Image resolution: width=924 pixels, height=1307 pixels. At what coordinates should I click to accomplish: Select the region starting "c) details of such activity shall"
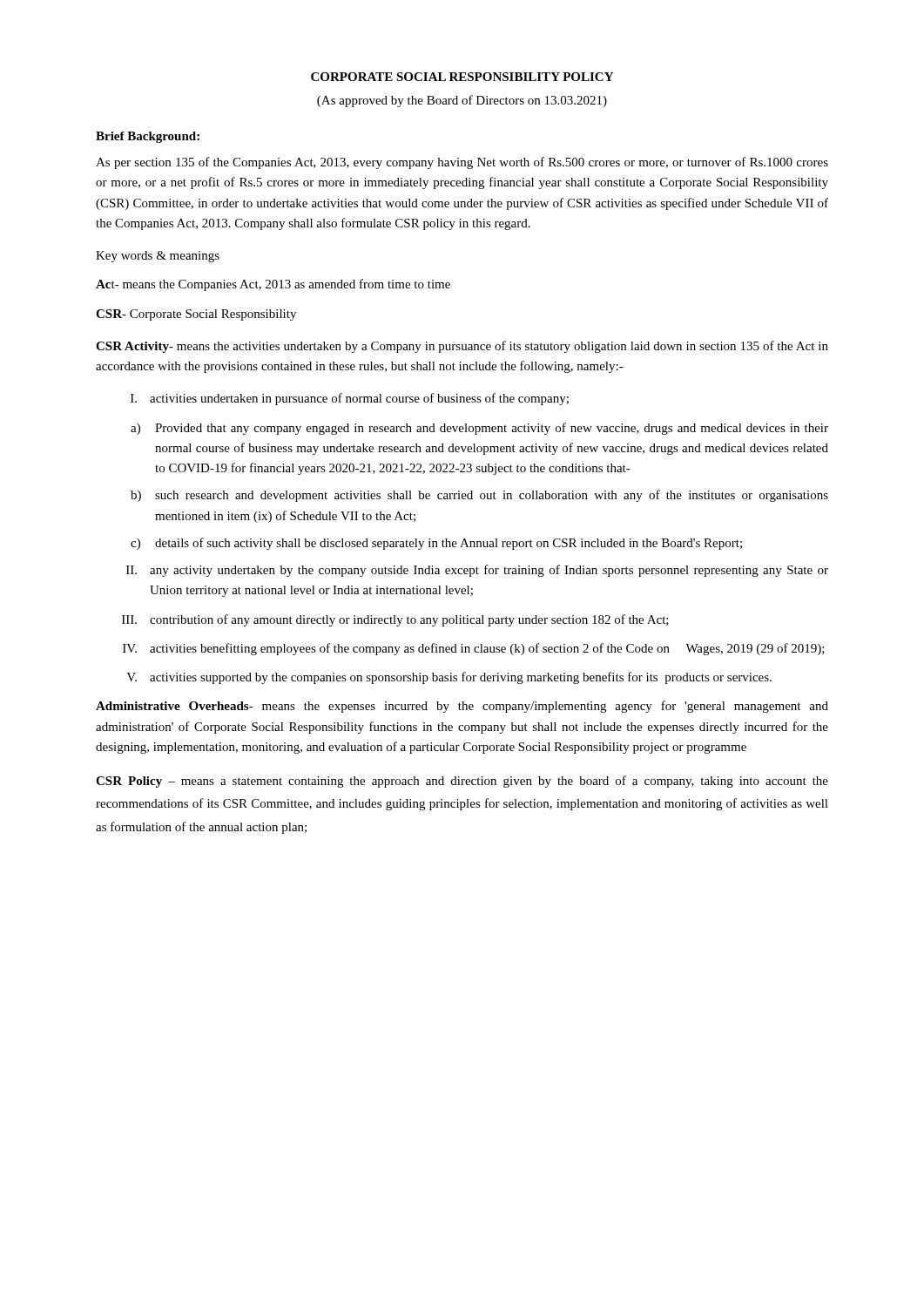(437, 543)
